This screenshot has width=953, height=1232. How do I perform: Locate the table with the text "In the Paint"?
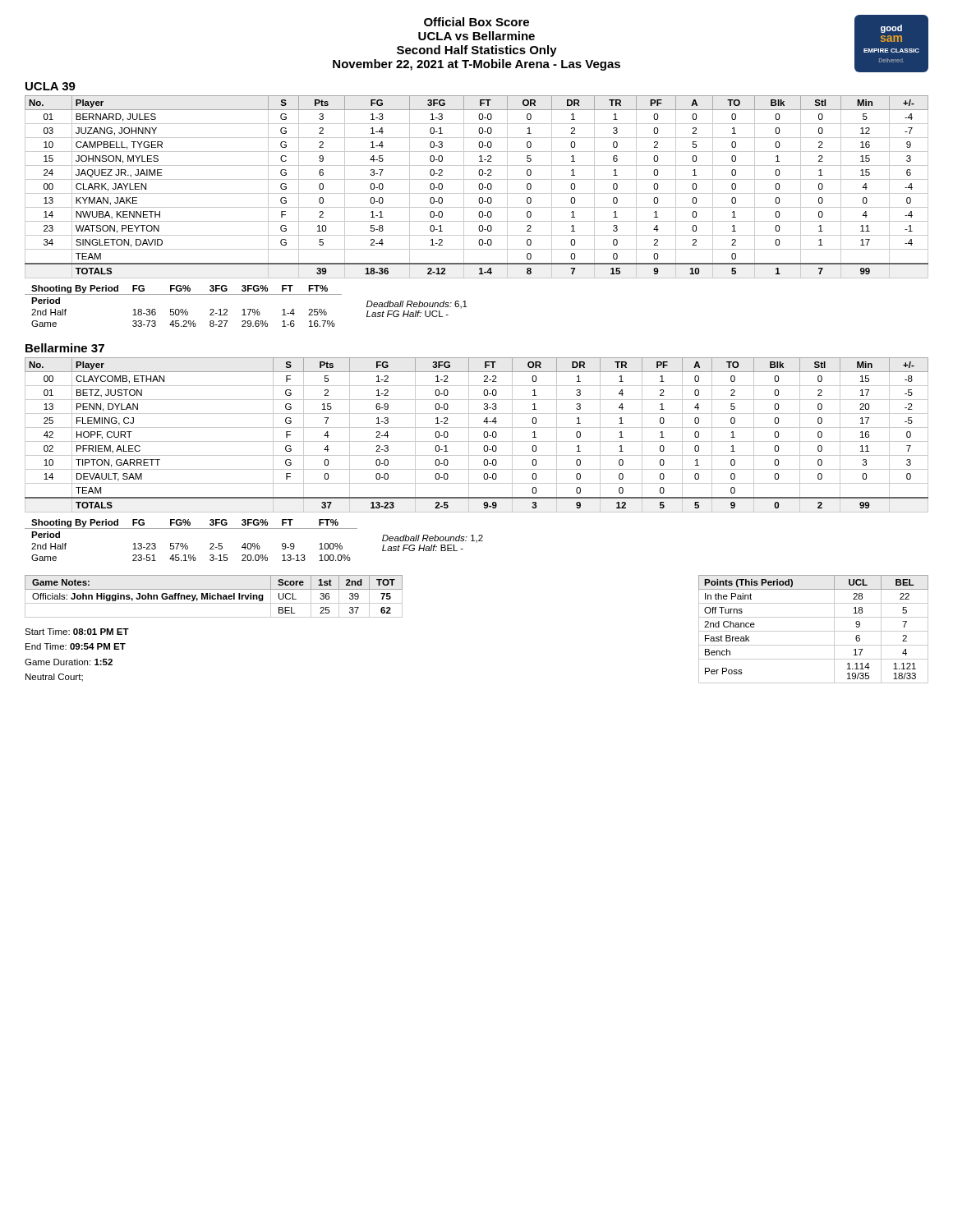[x=813, y=629]
